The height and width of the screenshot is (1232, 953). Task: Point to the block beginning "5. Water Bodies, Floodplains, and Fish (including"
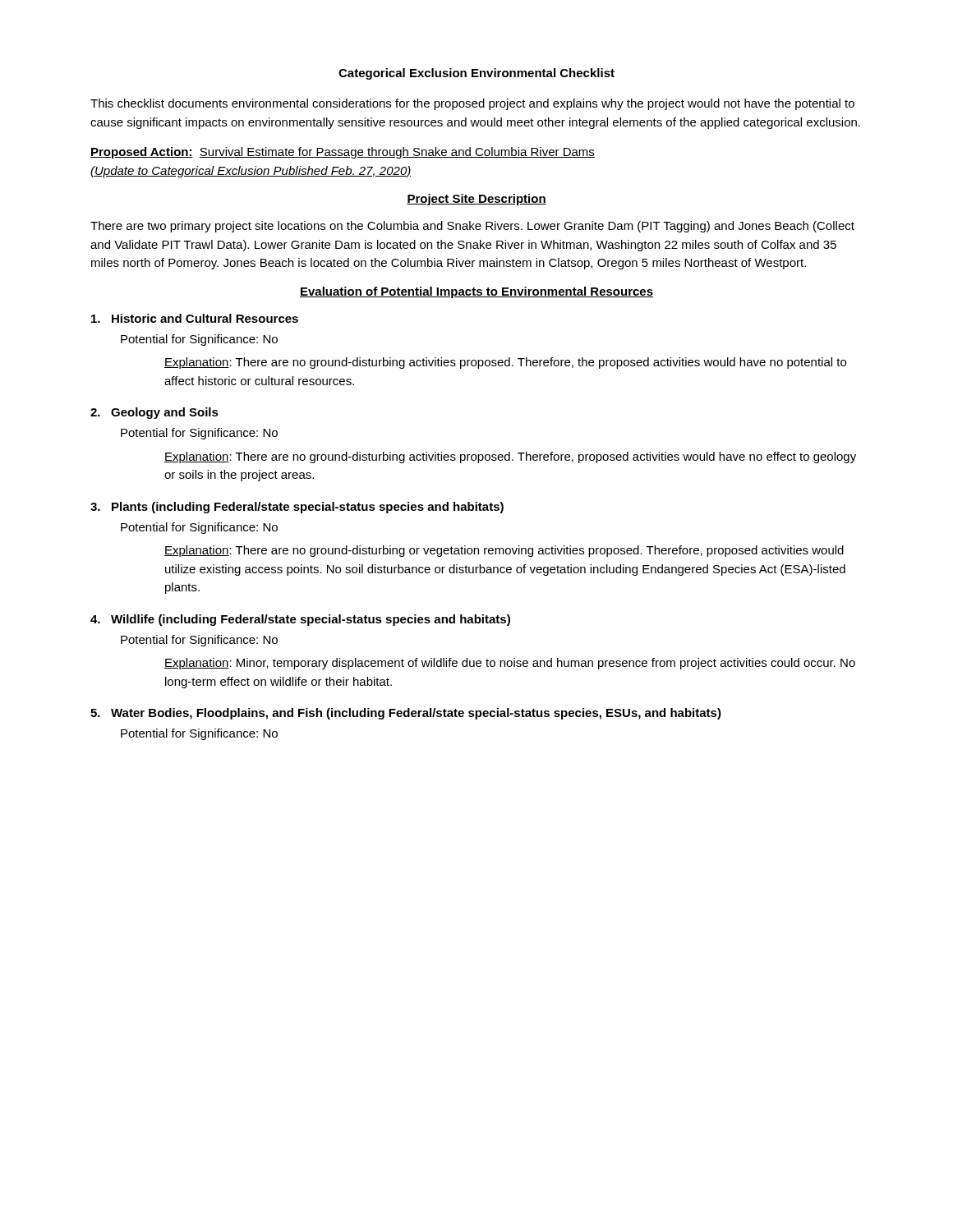point(406,713)
